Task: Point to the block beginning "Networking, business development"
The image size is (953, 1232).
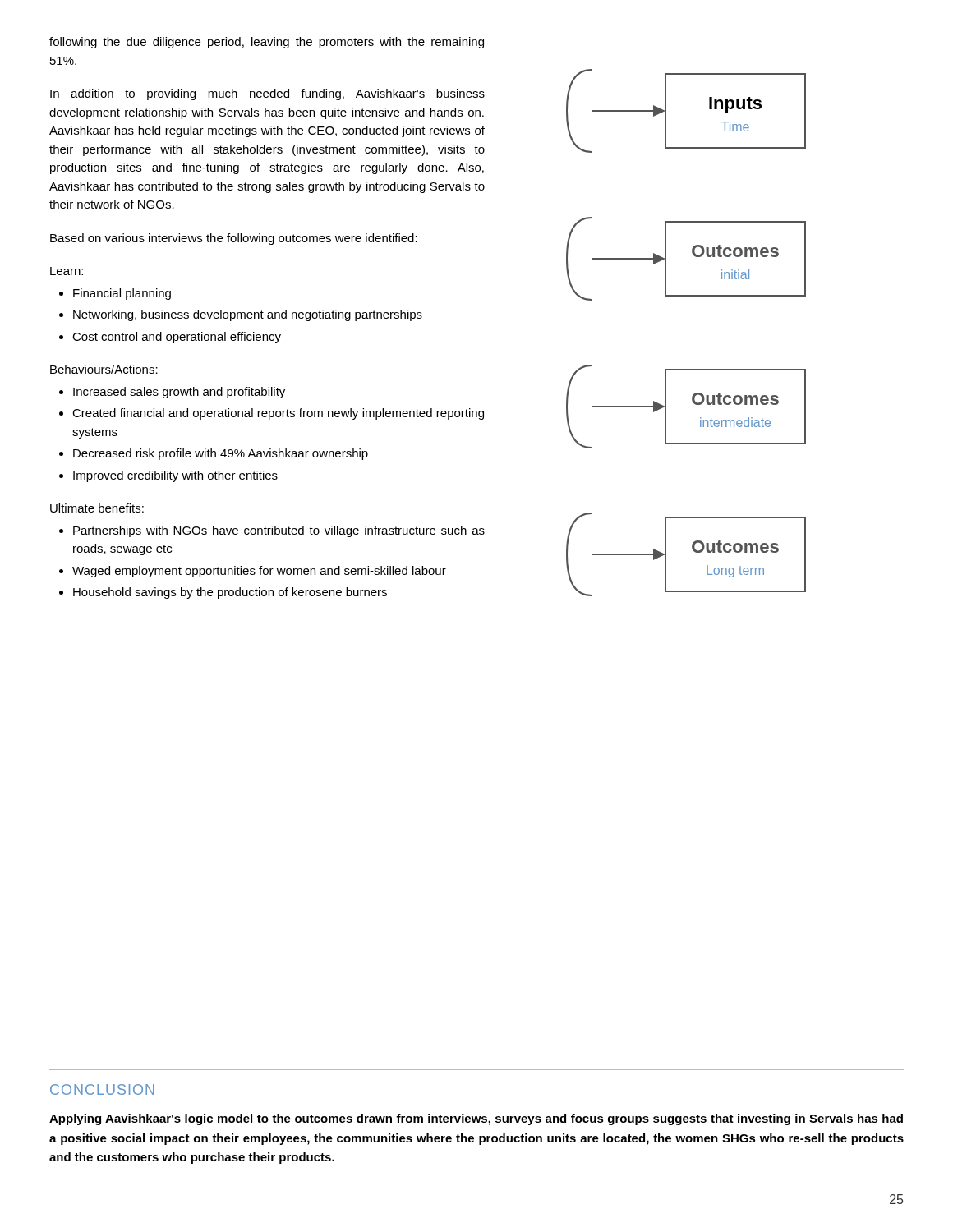Action: [x=247, y=314]
